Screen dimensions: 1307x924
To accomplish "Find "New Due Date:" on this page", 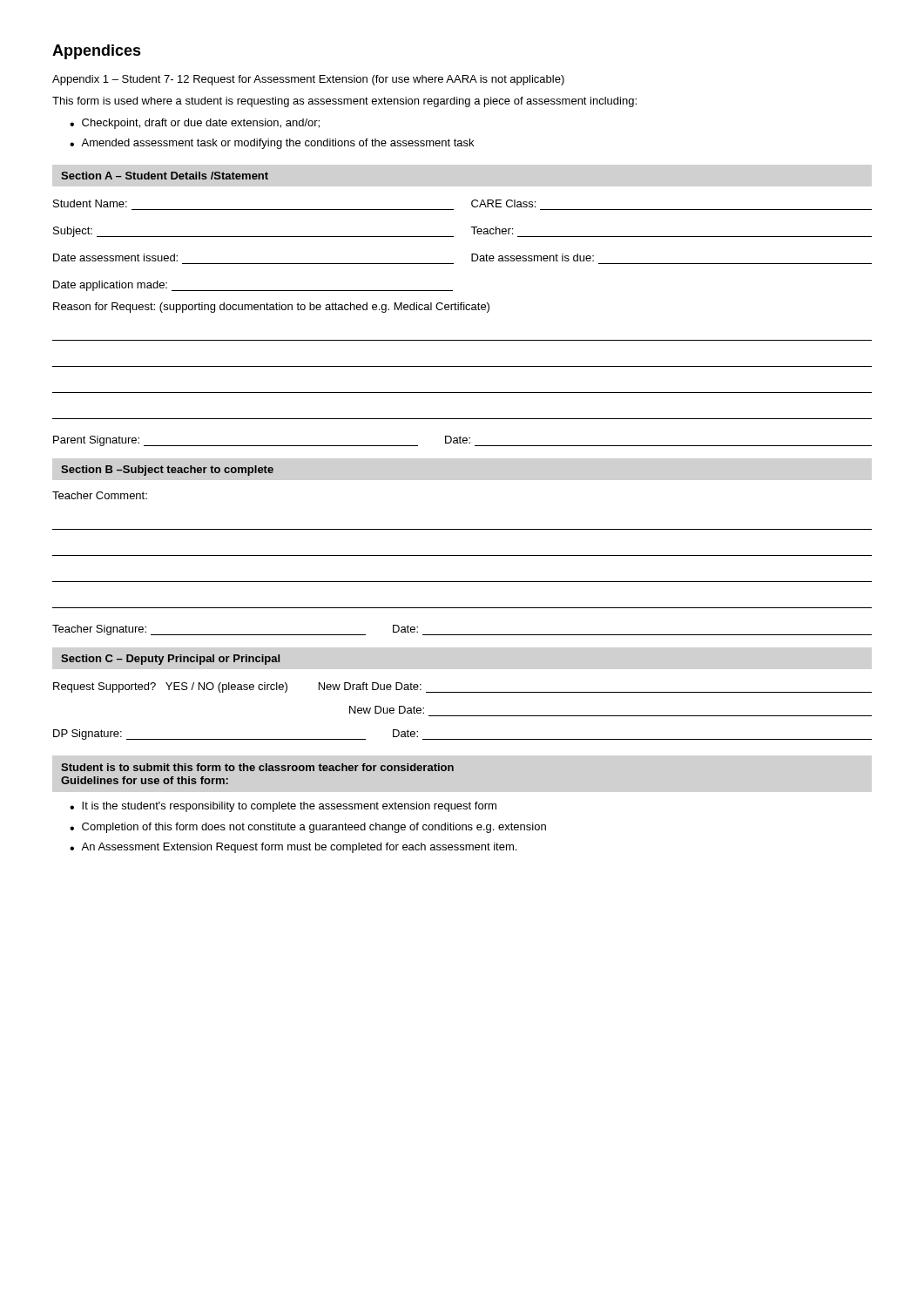I will (x=610, y=709).
